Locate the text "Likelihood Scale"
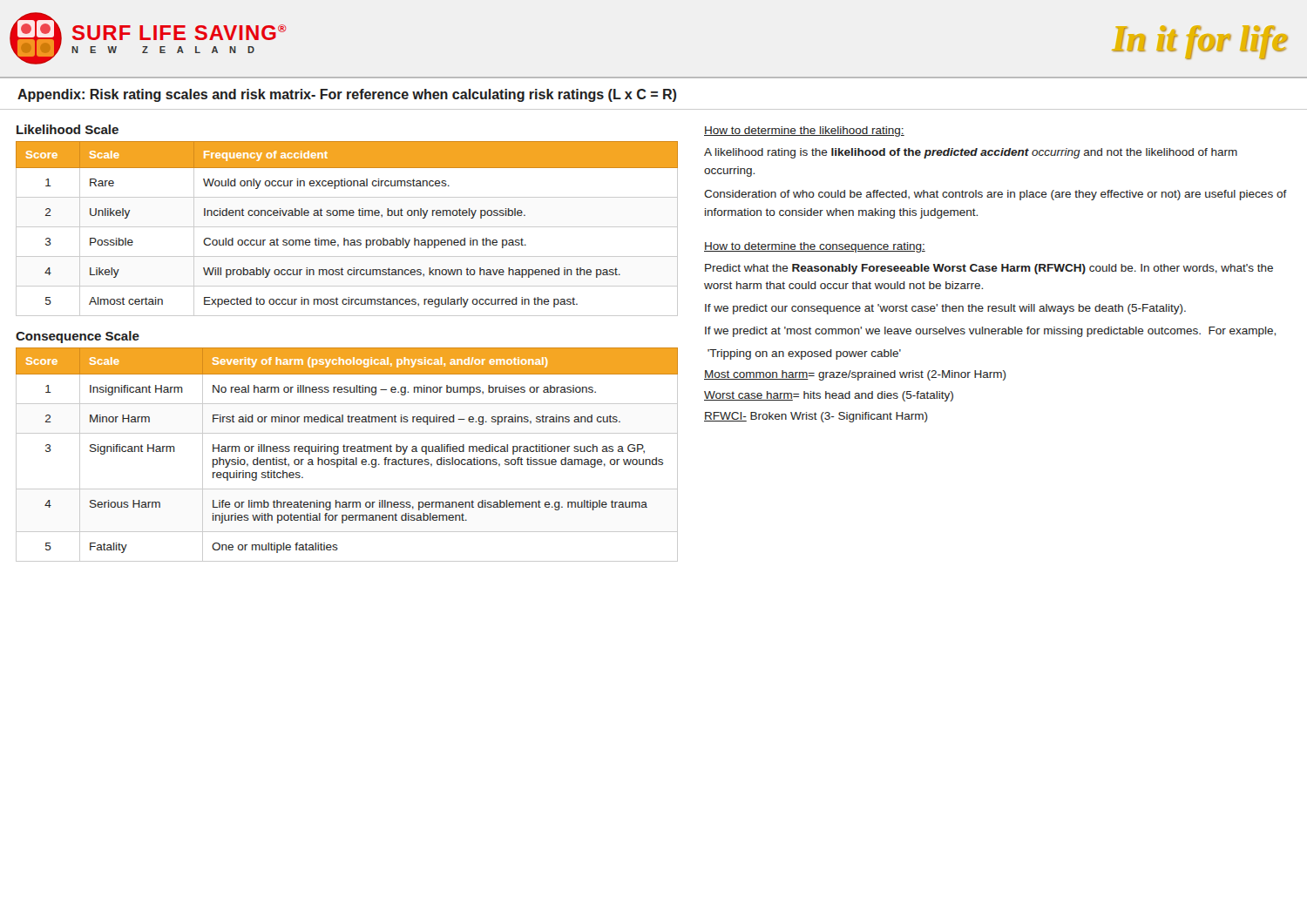The height and width of the screenshot is (924, 1307). point(67,129)
